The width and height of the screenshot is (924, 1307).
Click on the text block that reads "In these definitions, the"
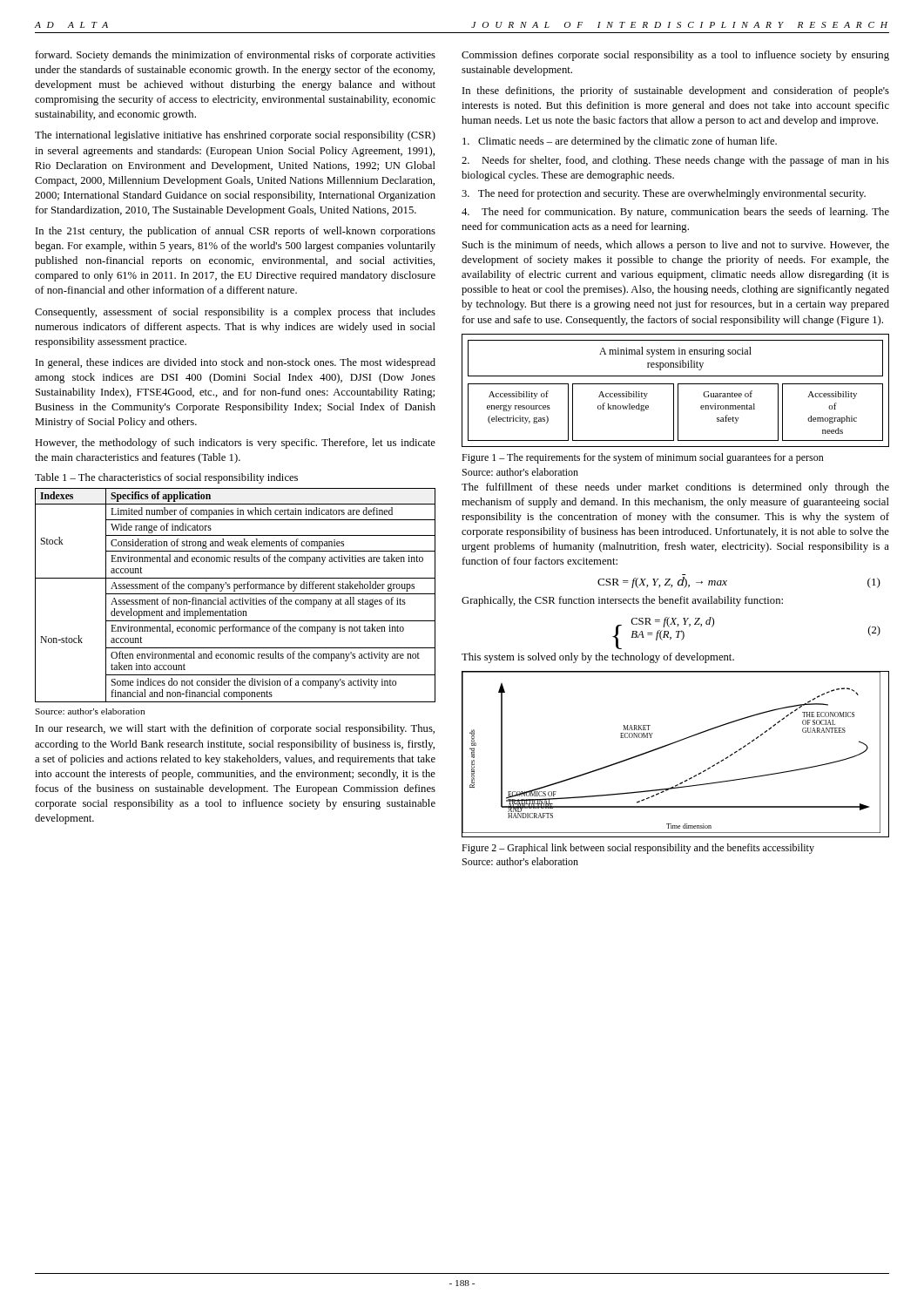tap(675, 106)
